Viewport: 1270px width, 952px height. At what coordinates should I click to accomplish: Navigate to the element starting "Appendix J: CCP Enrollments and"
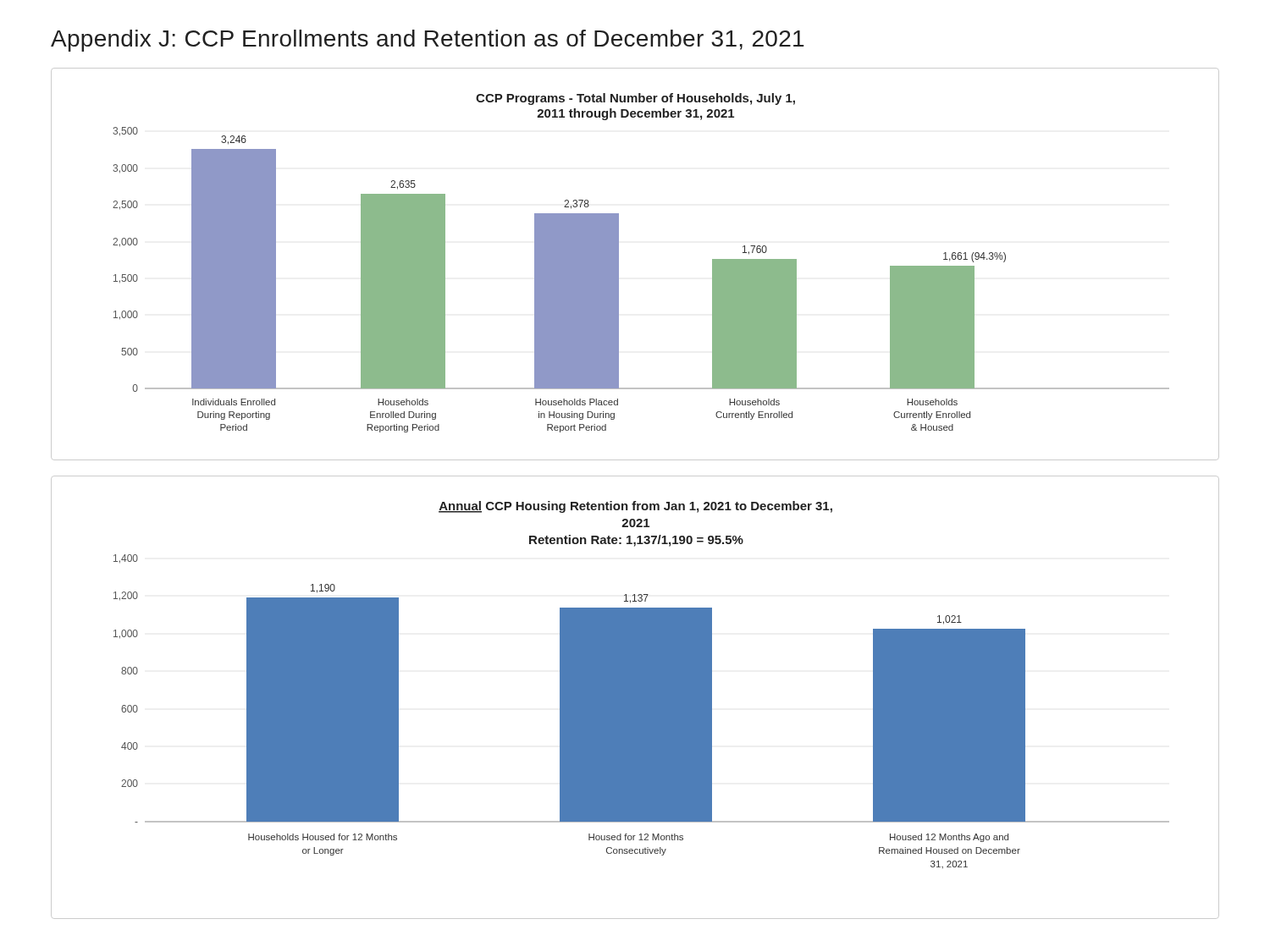428,39
